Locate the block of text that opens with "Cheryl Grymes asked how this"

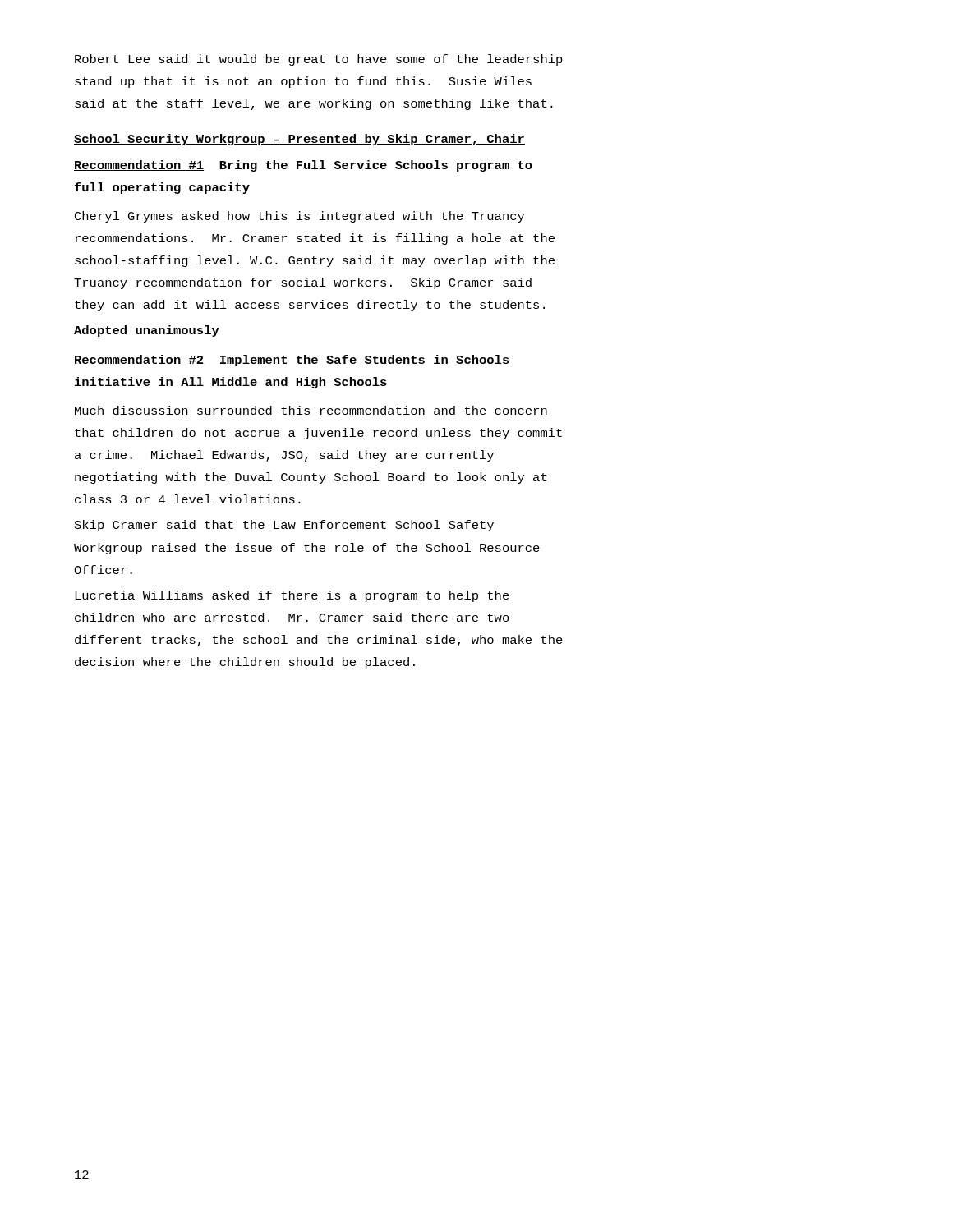[315, 261]
